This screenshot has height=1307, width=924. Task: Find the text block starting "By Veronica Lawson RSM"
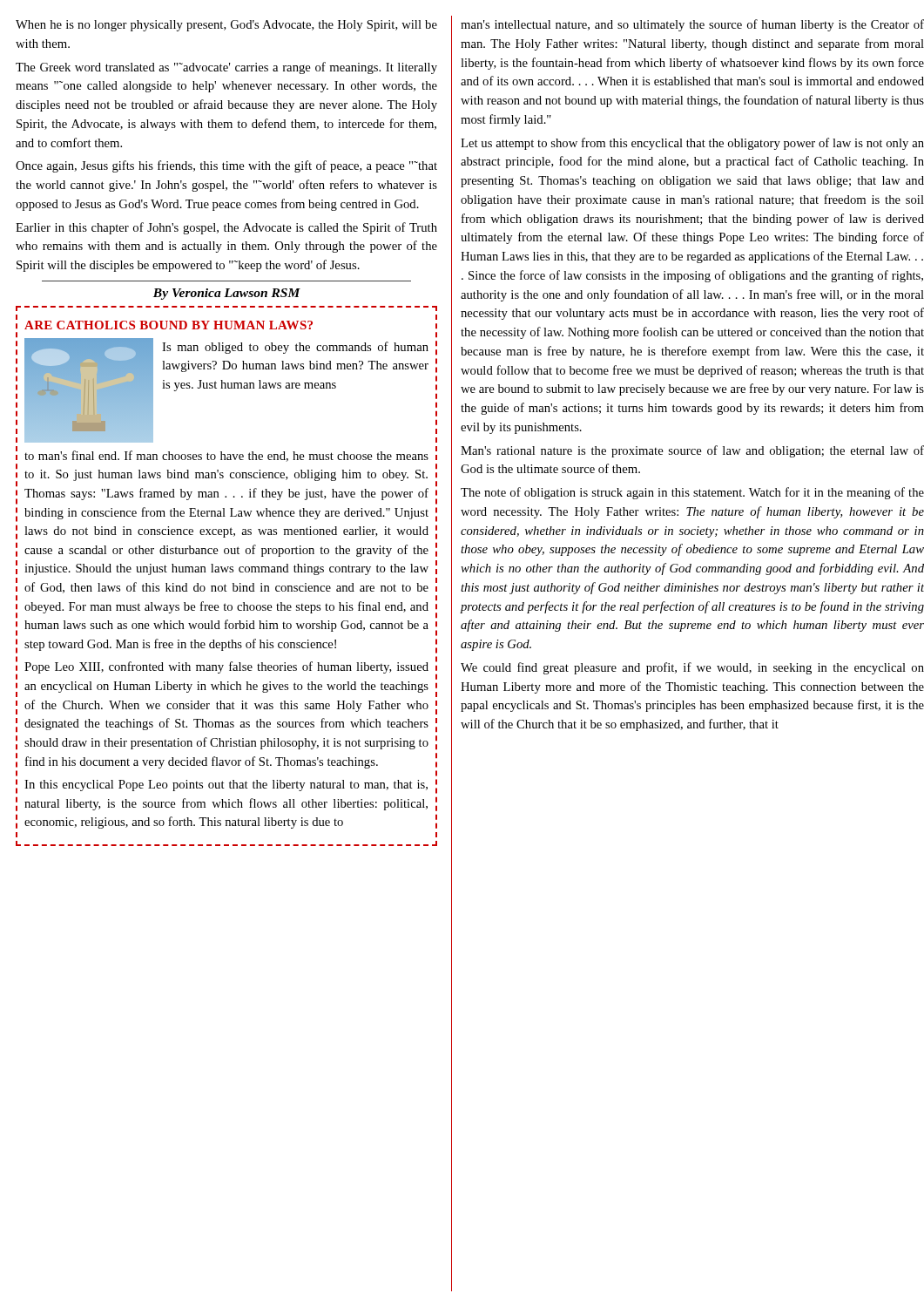(x=226, y=292)
